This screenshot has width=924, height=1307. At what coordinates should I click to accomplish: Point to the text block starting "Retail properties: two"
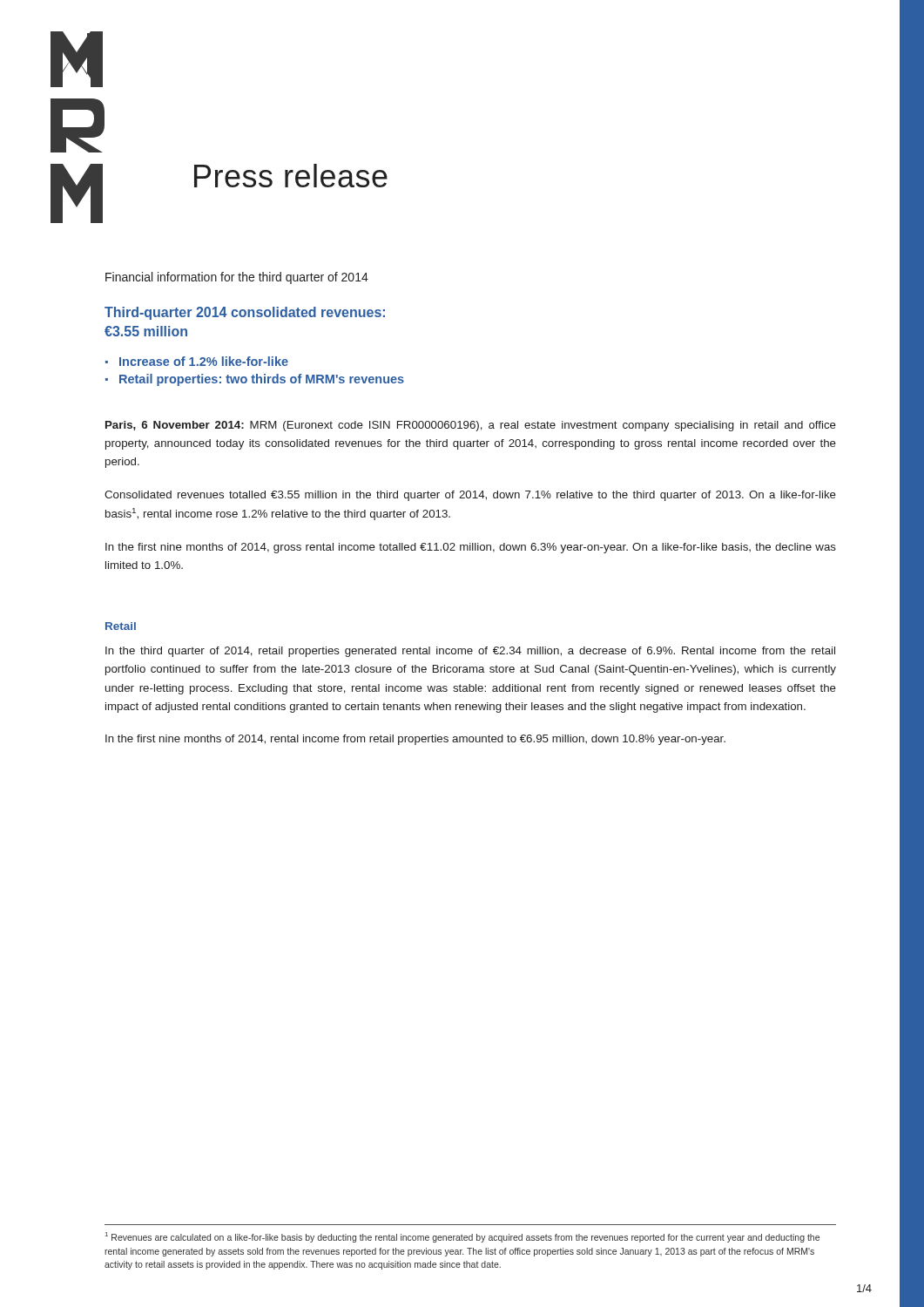tap(261, 379)
